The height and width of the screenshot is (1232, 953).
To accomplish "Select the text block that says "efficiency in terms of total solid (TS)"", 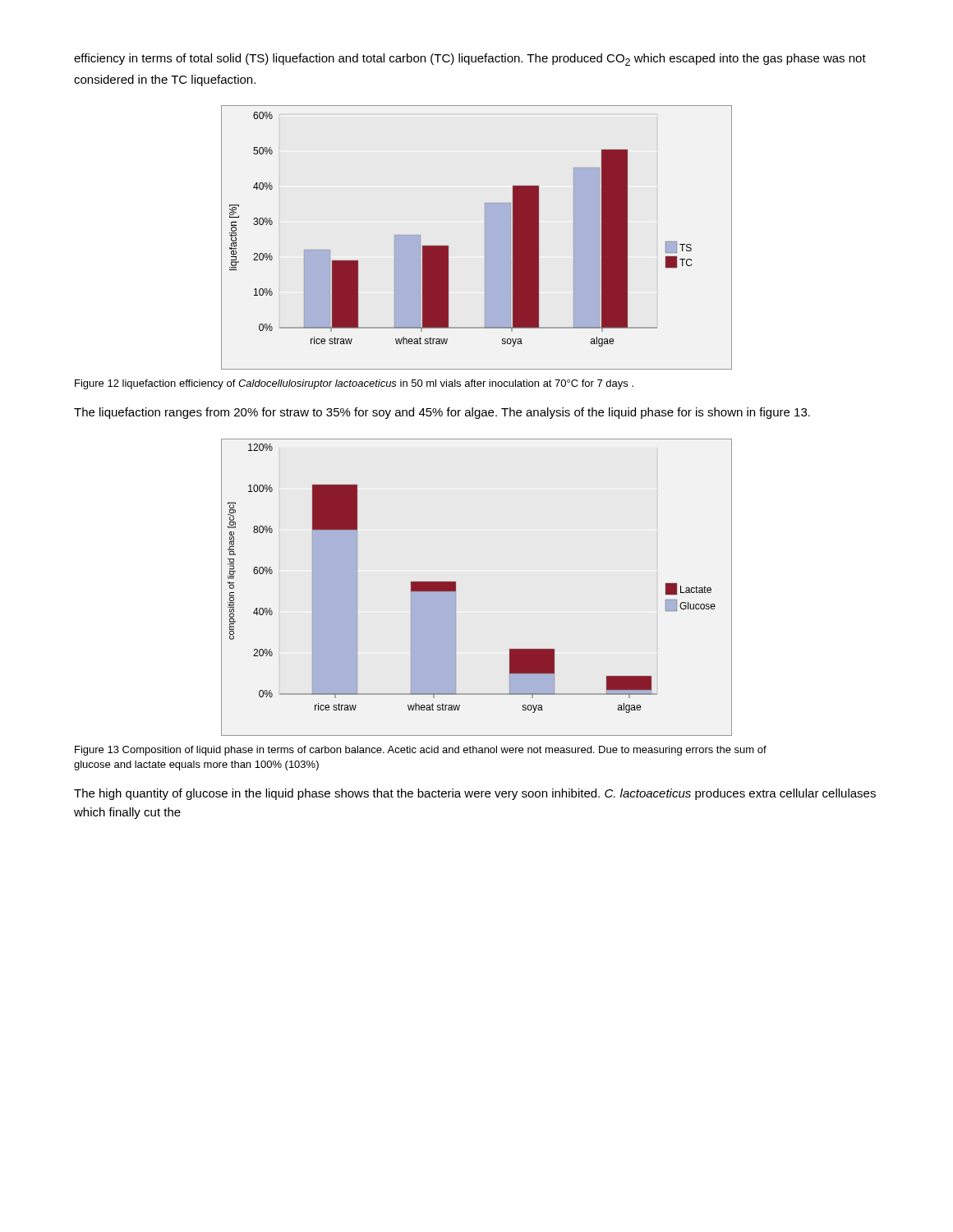I will tap(470, 68).
